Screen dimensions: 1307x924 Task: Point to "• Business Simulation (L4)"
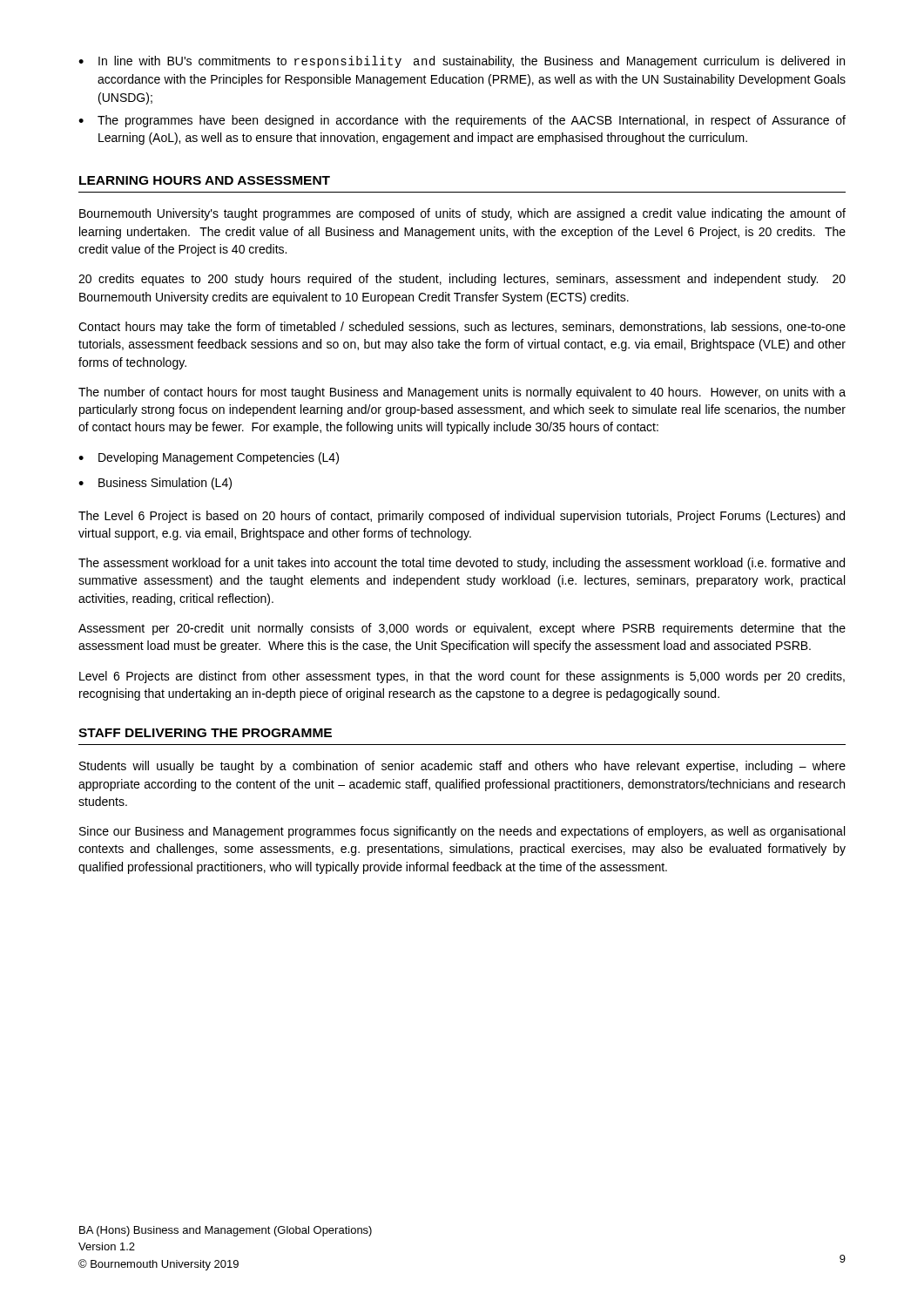(x=155, y=484)
